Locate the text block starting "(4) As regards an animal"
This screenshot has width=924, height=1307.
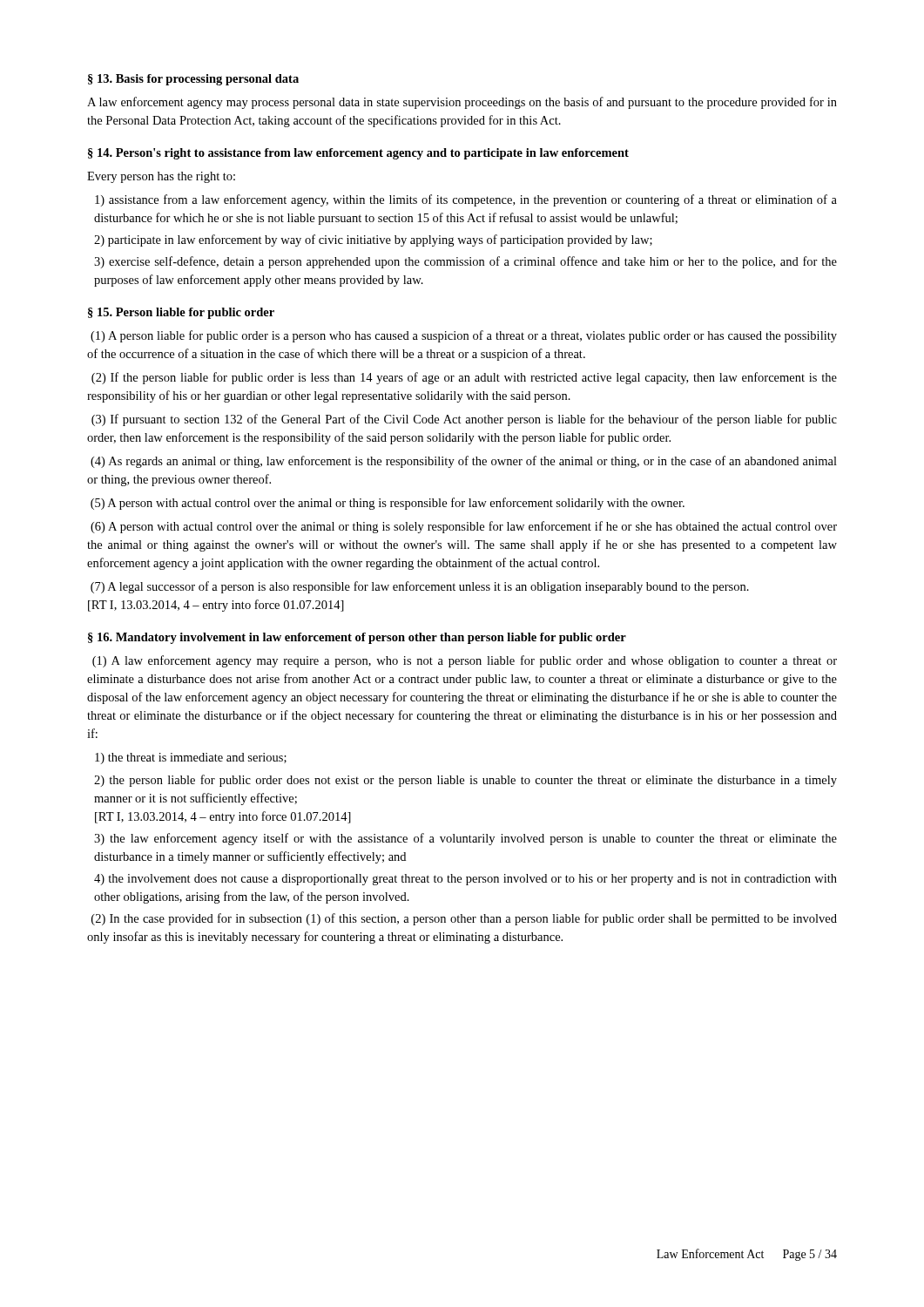point(462,470)
